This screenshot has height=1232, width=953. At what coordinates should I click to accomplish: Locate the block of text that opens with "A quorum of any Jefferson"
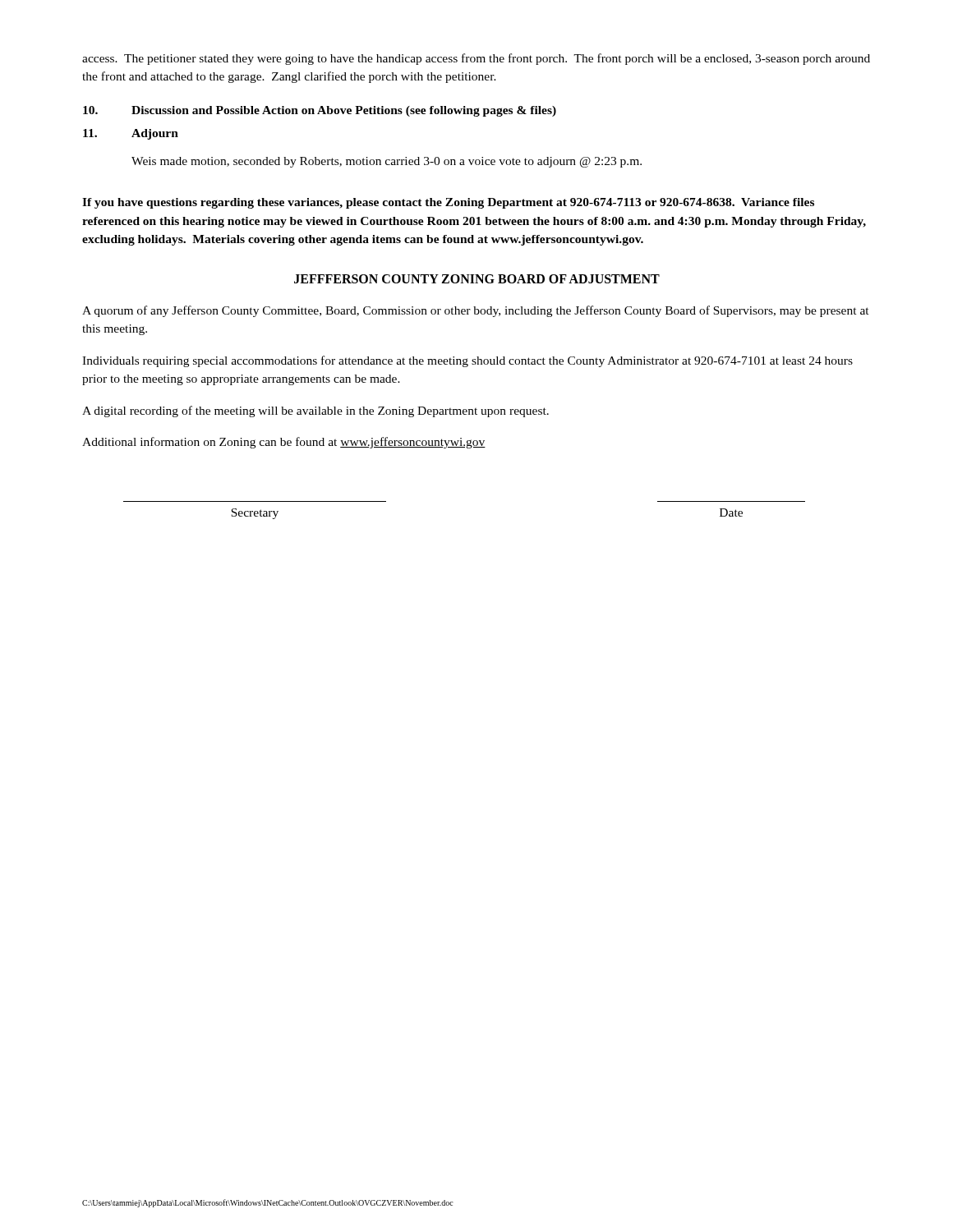point(475,319)
